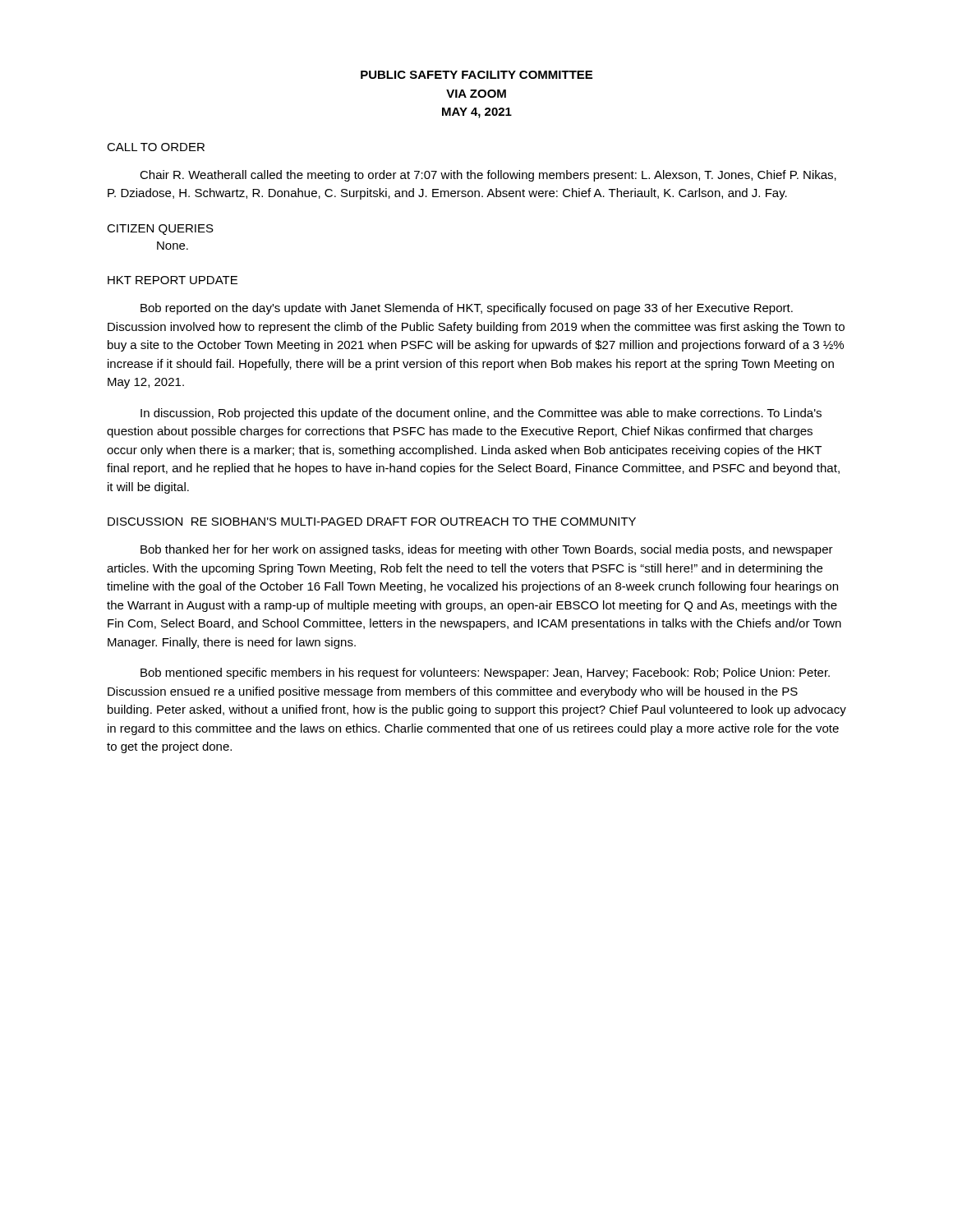Find the title on this page that starts "PUBLIC SAFETY FACILITY COMMITTEE VIA"
Viewport: 953px width, 1232px height.
pos(476,93)
